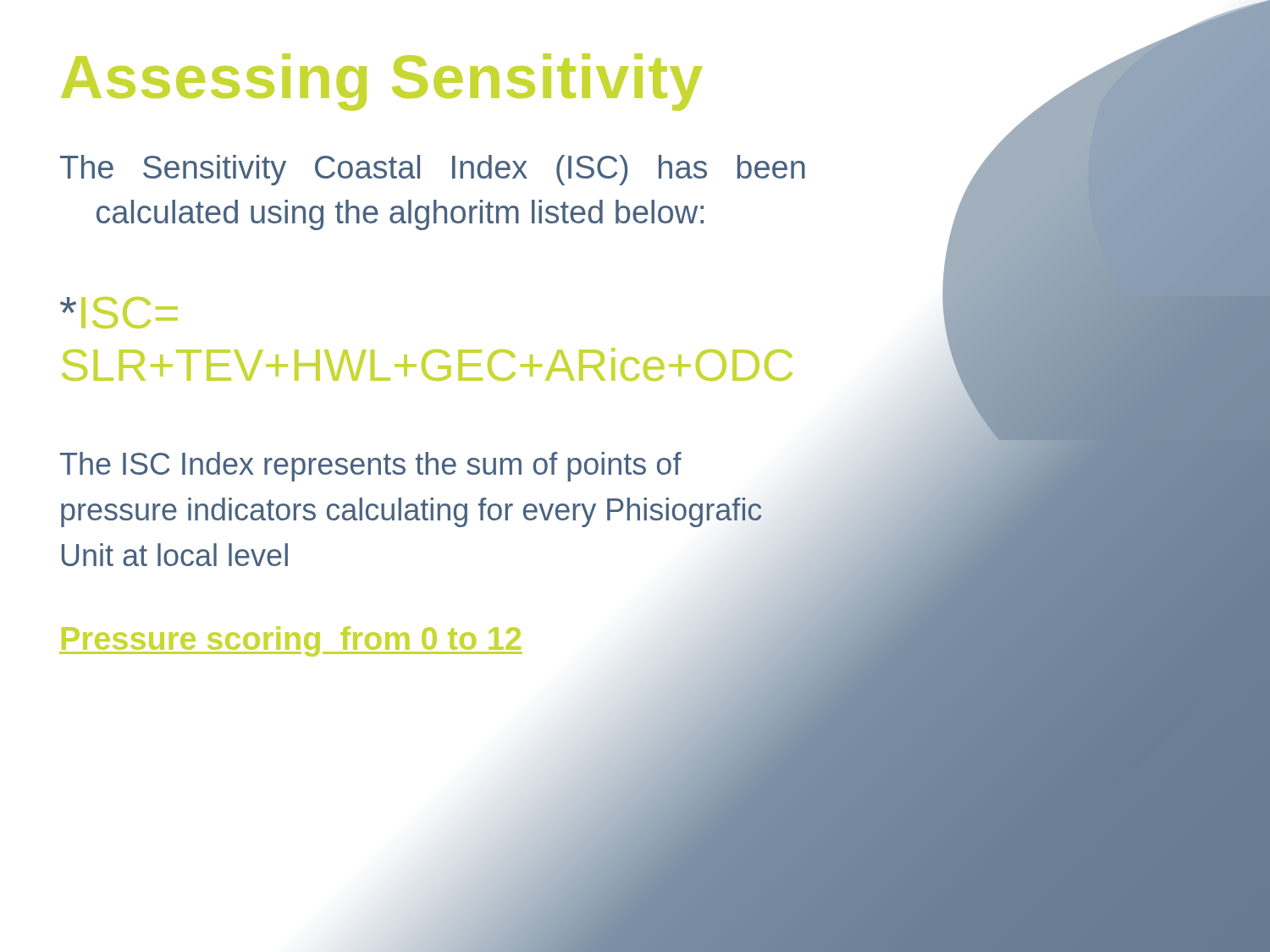Image resolution: width=1270 pixels, height=952 pixels.
Task: Where does it say "ISC= SLR+TEV+HWL+GEC+ARice+ODC"?
Action: 427,339
